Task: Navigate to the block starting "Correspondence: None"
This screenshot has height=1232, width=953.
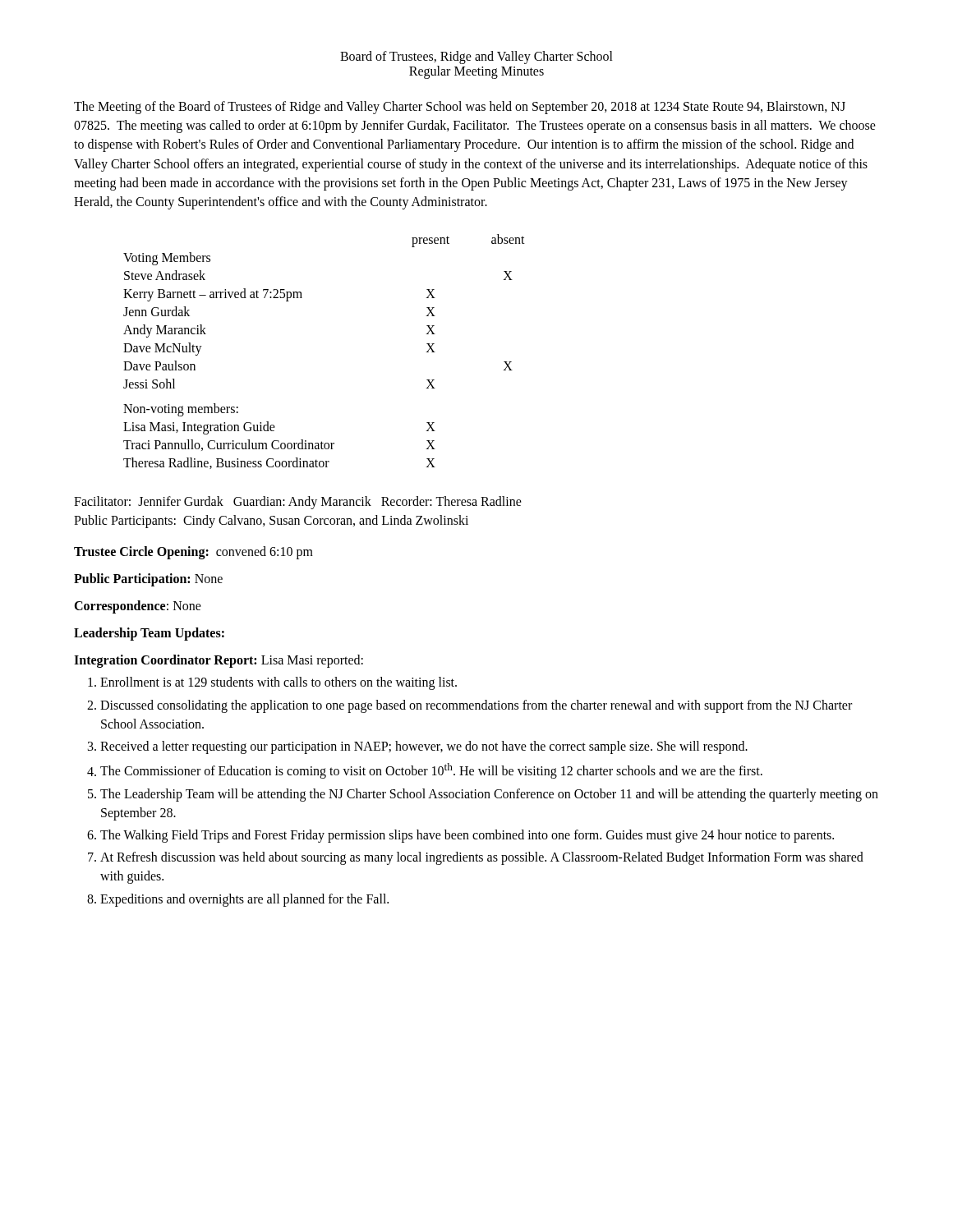Action: click(x=138, y=606)
